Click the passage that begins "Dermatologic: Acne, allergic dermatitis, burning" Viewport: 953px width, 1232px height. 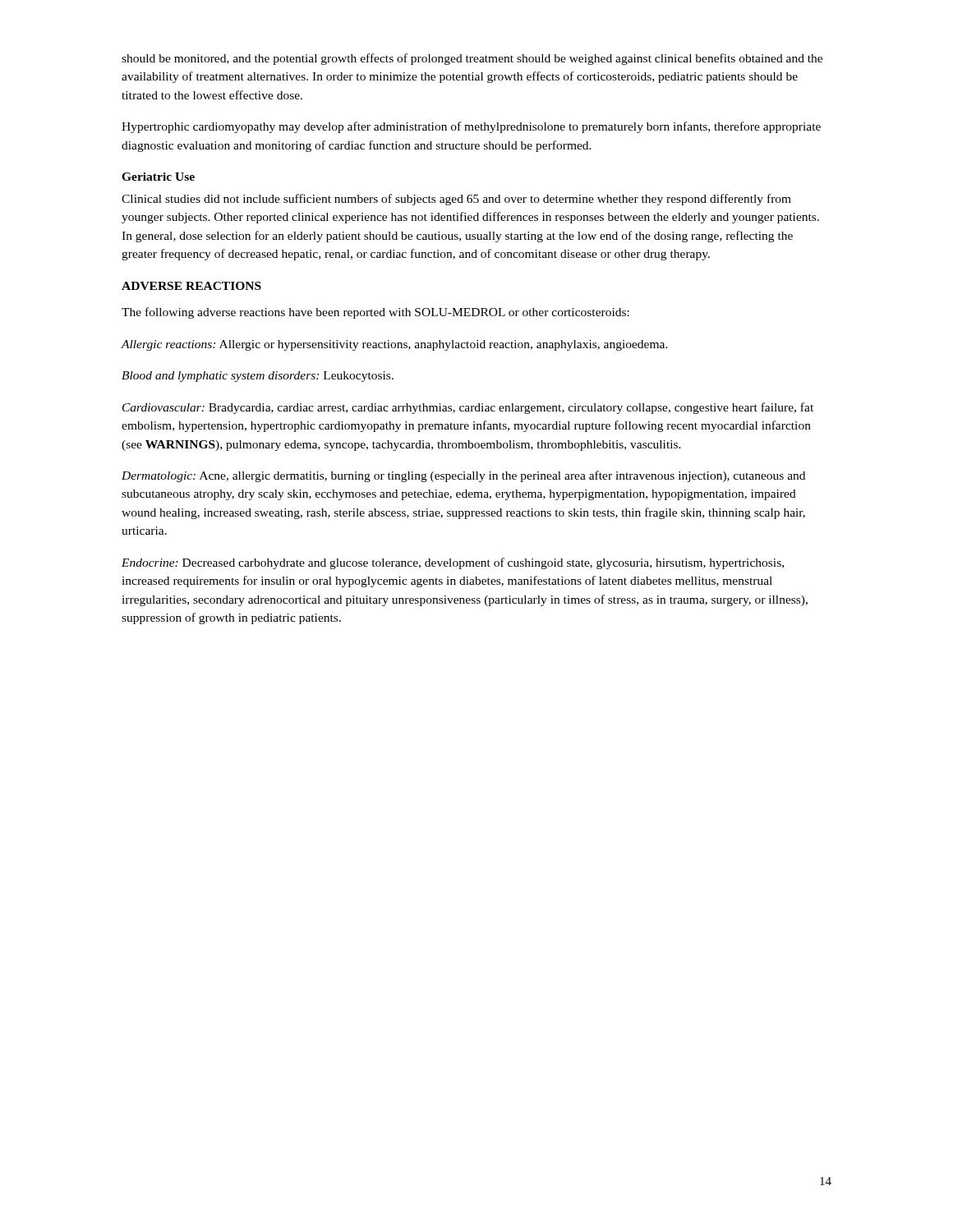point(476,503)
